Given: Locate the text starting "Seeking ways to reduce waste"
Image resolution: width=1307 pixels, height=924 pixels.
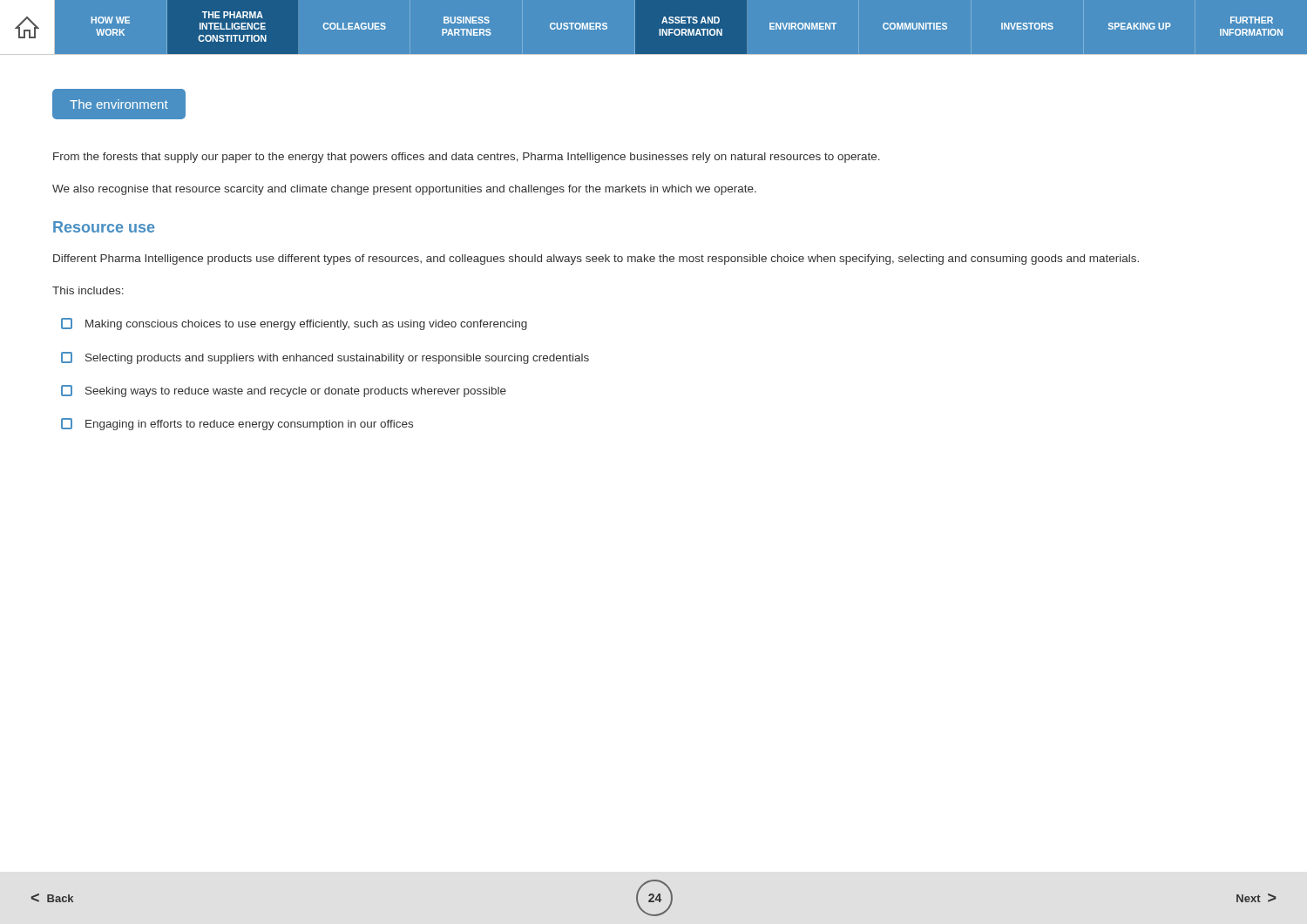Looking at the screenshot, I should click(x=284, y=391).
